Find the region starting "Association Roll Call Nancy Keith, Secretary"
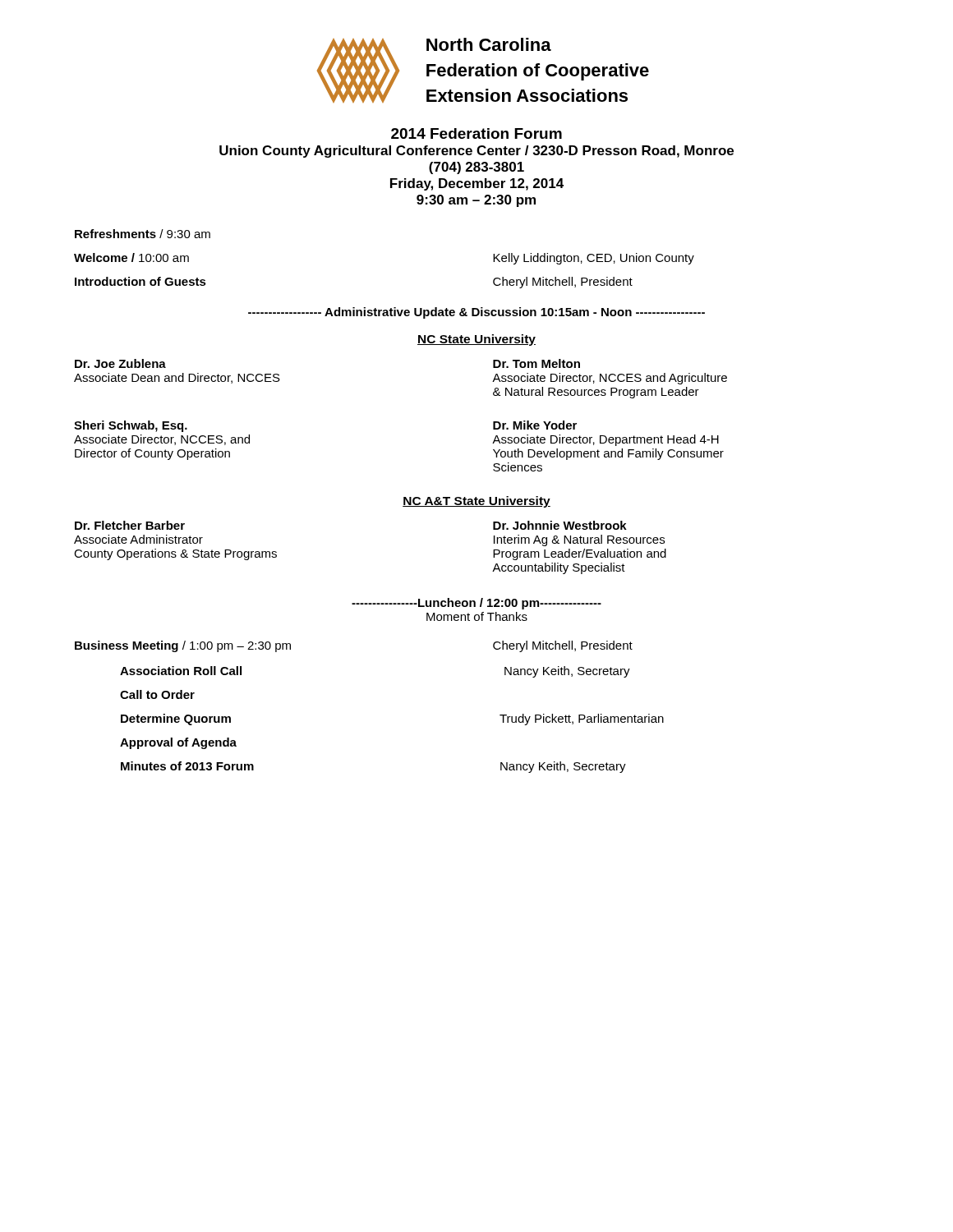Viewport: 953px width, 1232px height. (182, 671)
